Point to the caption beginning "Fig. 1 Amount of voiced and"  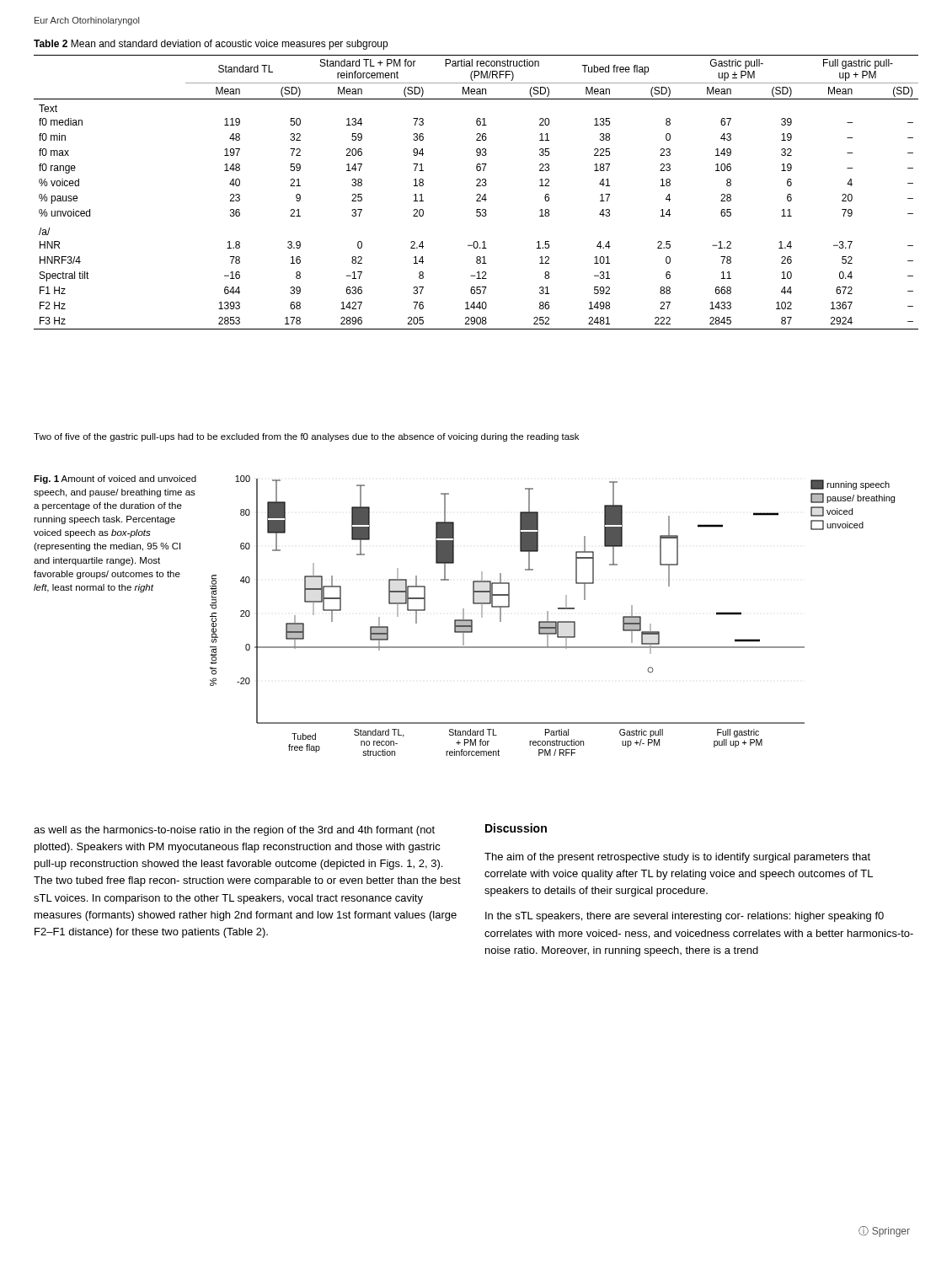[x=115, y=533]
